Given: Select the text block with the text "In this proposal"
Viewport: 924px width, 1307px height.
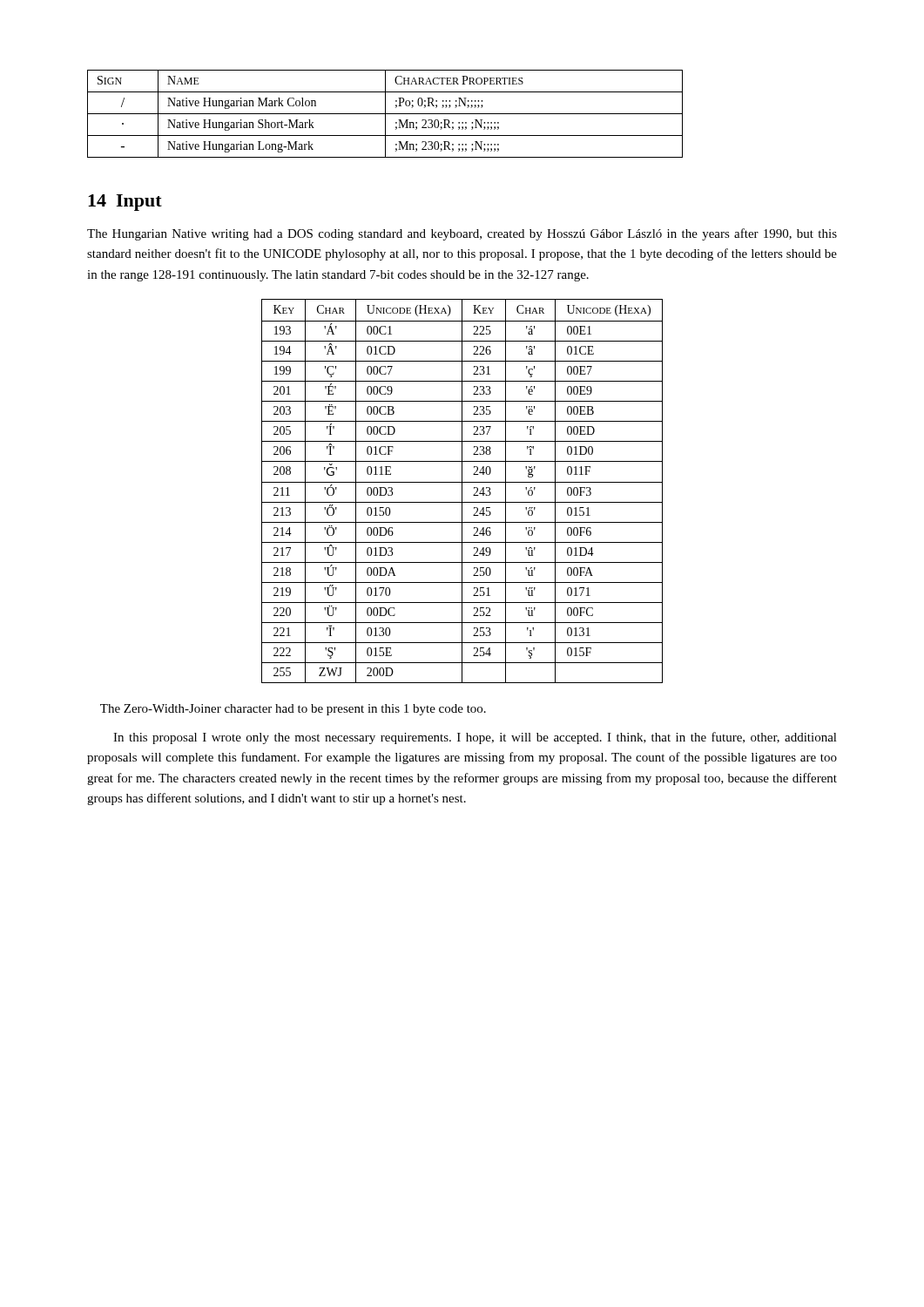Looking at the screenshot, I should tap(462, 768).
